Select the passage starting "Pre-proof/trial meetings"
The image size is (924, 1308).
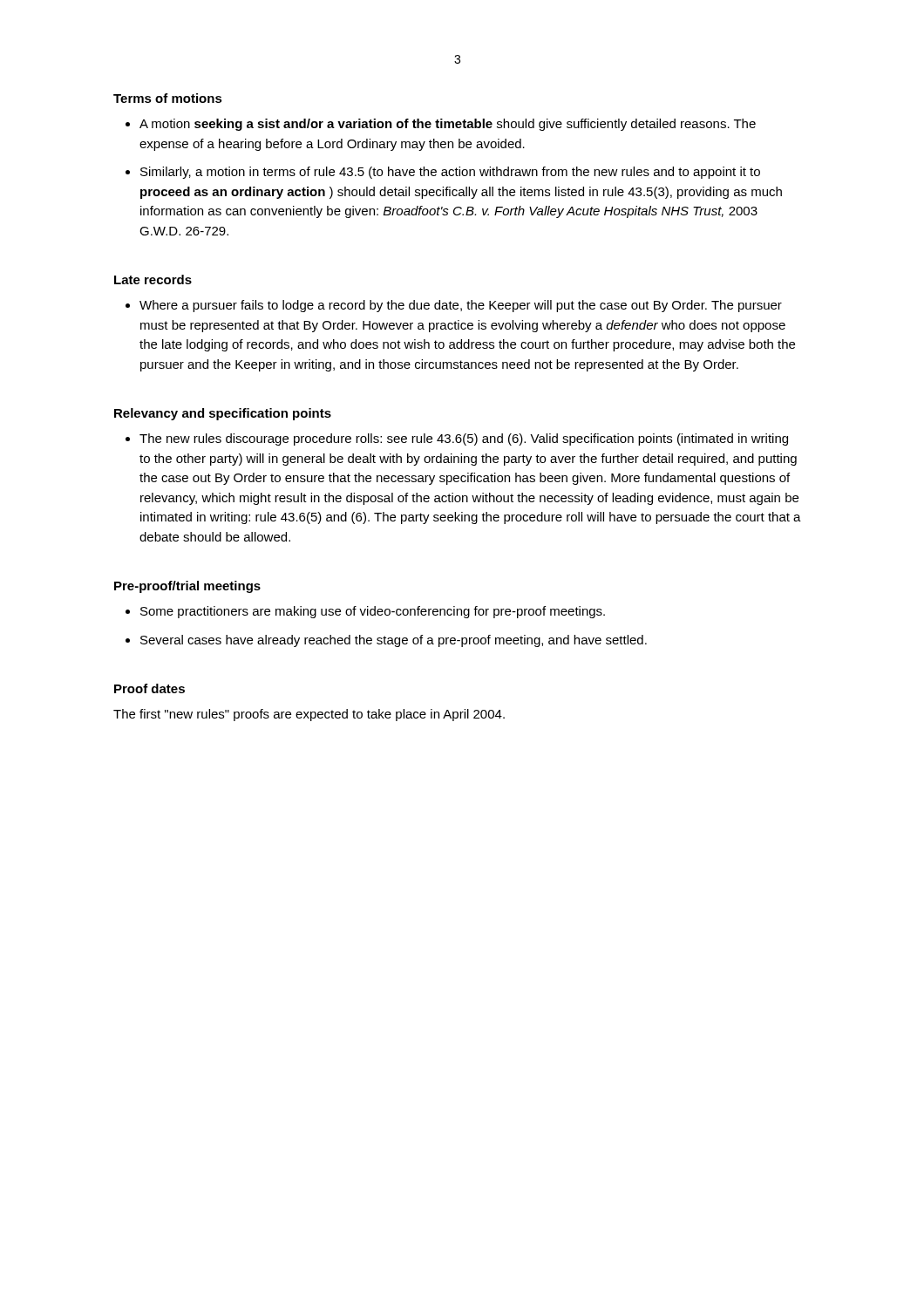click(x=187, y=586)
